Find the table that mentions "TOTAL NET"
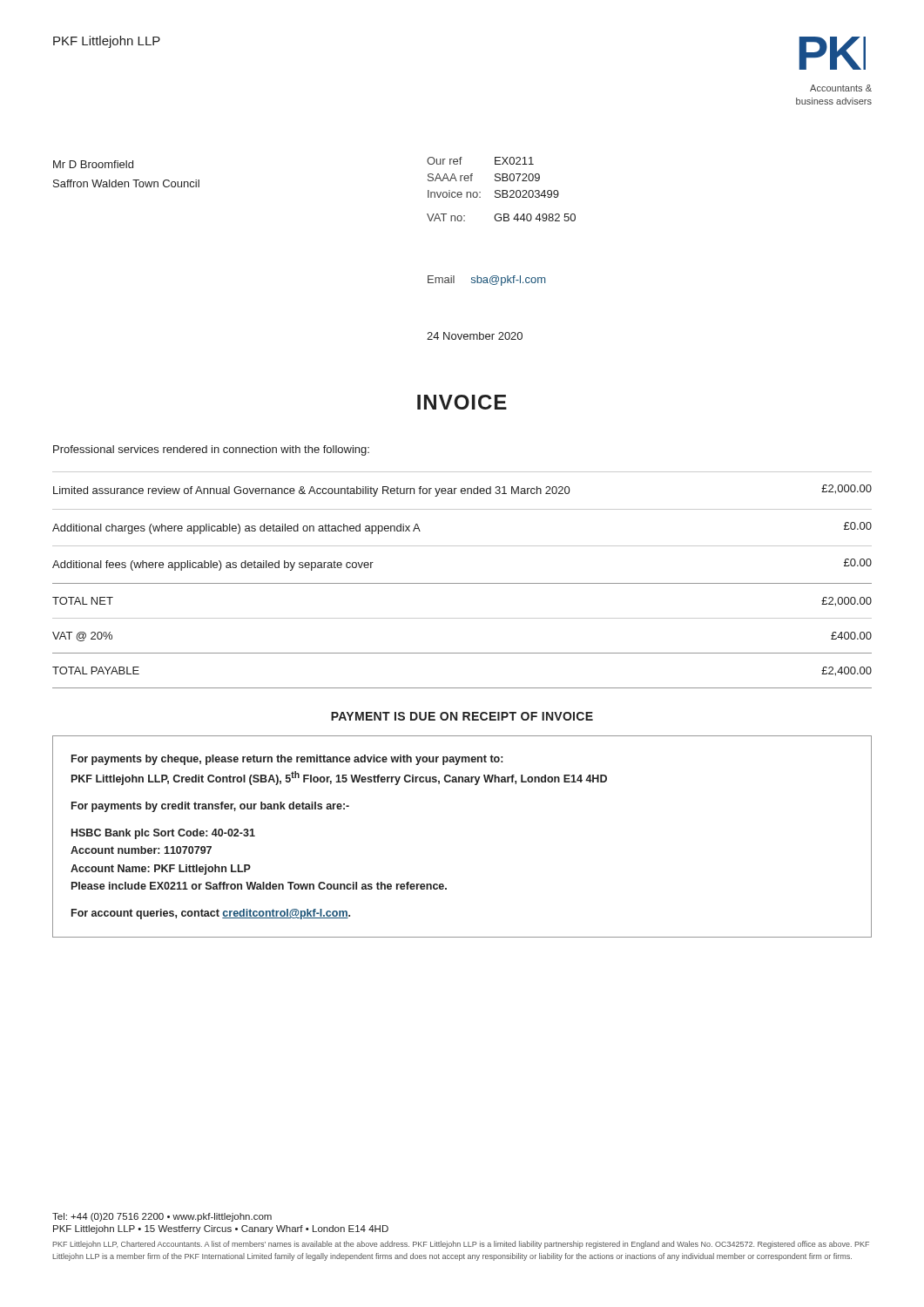The width and height of the screenshot is (924, 1307). pyautogui.click(x=462, y=580)
